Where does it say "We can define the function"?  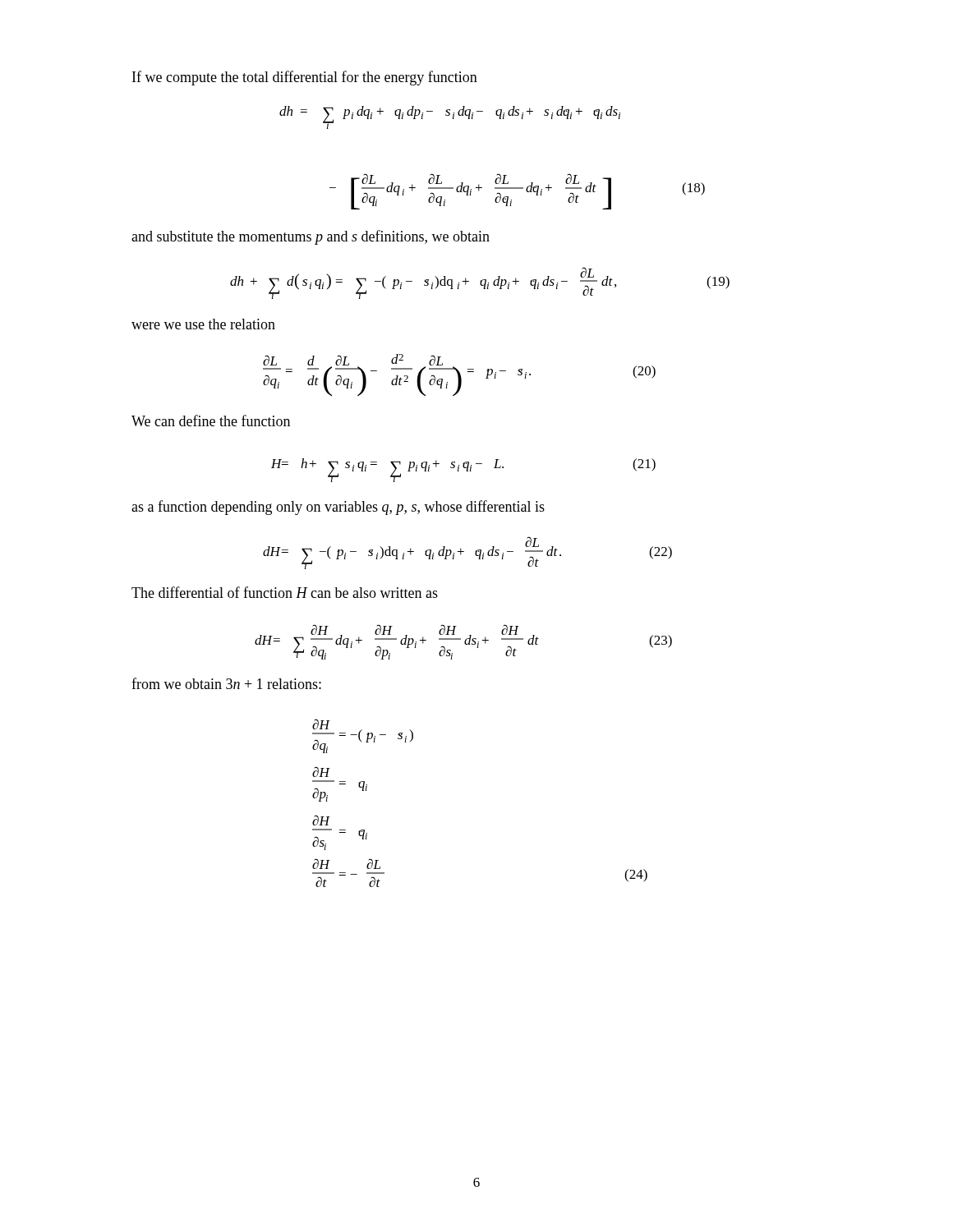click(x=211, y=422)
